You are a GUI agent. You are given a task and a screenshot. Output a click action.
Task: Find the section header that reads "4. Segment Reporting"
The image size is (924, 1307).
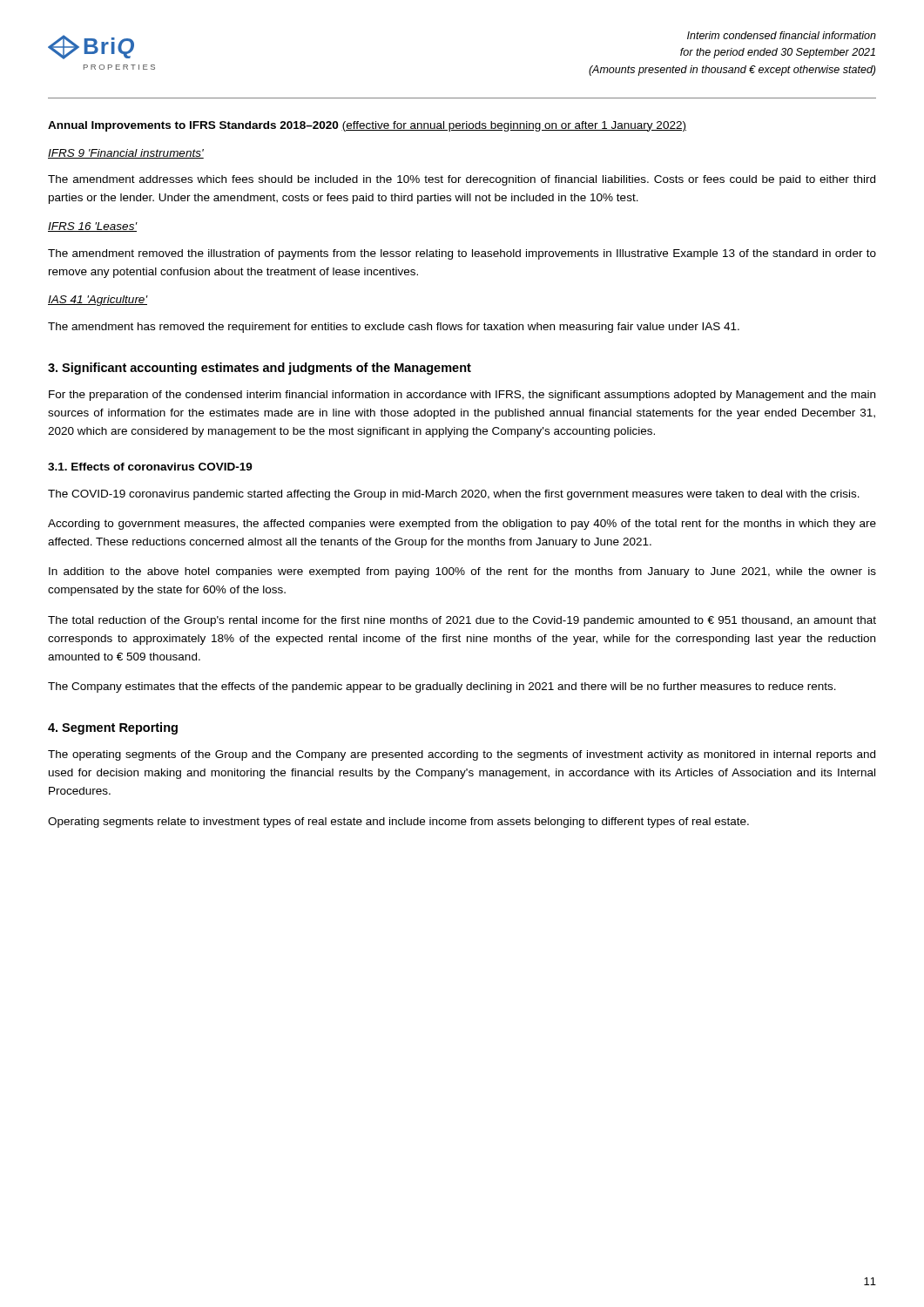tap(113, 728)
